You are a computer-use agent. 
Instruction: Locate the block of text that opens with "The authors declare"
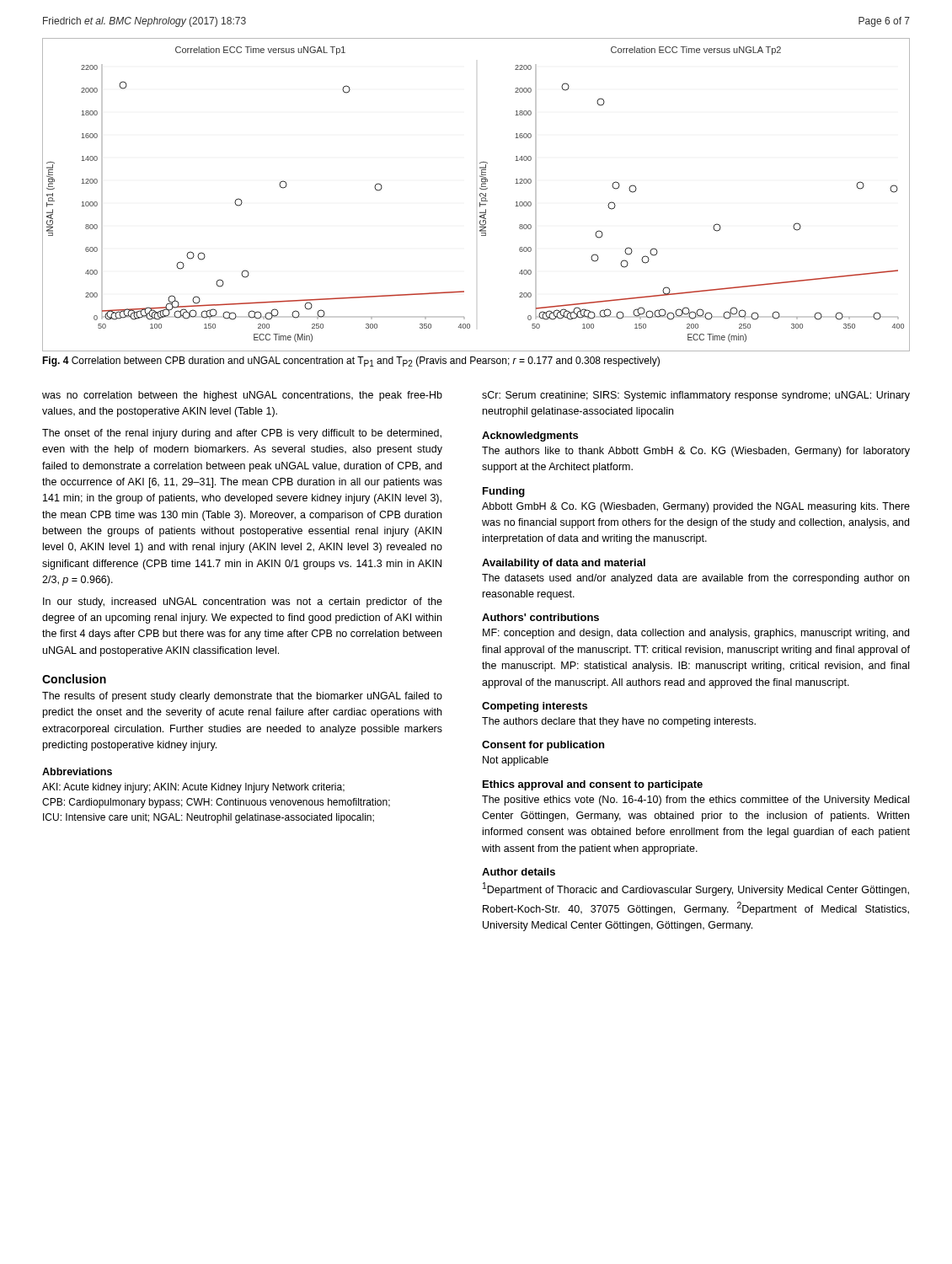(x=619, y=721)
